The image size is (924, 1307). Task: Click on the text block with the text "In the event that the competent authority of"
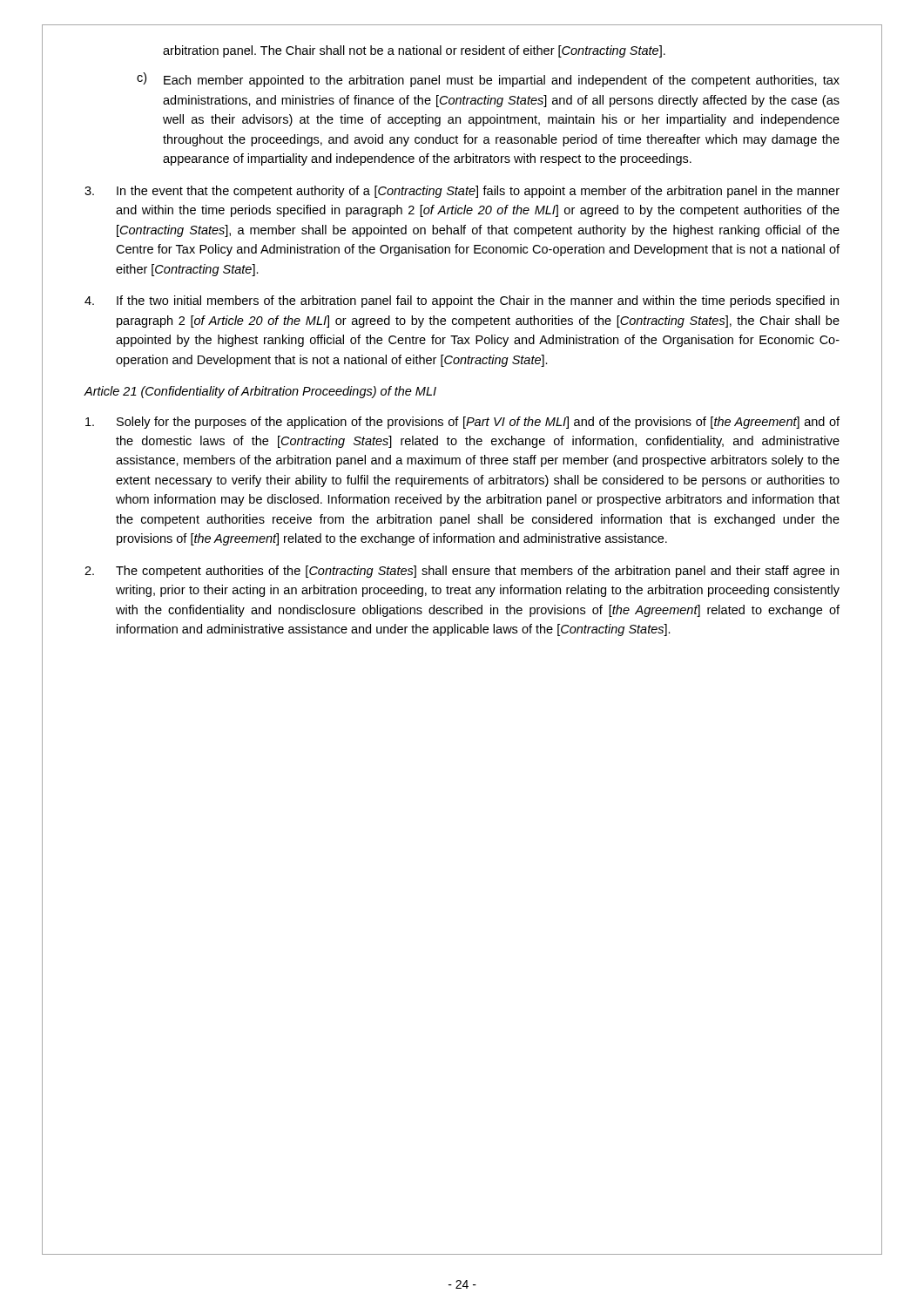pos(462,230)
